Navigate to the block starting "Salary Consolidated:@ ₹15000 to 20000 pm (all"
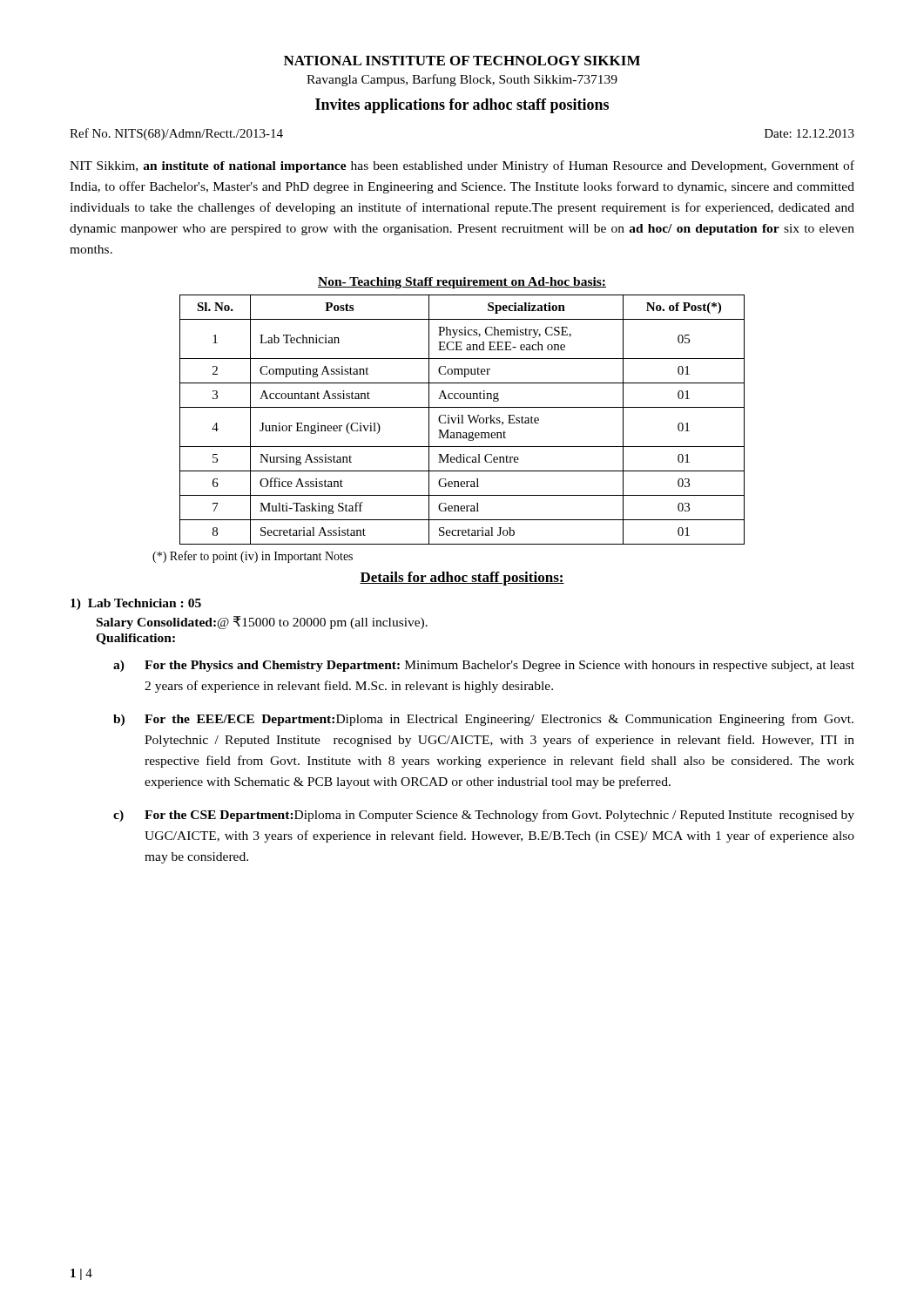 coord(262,630)
